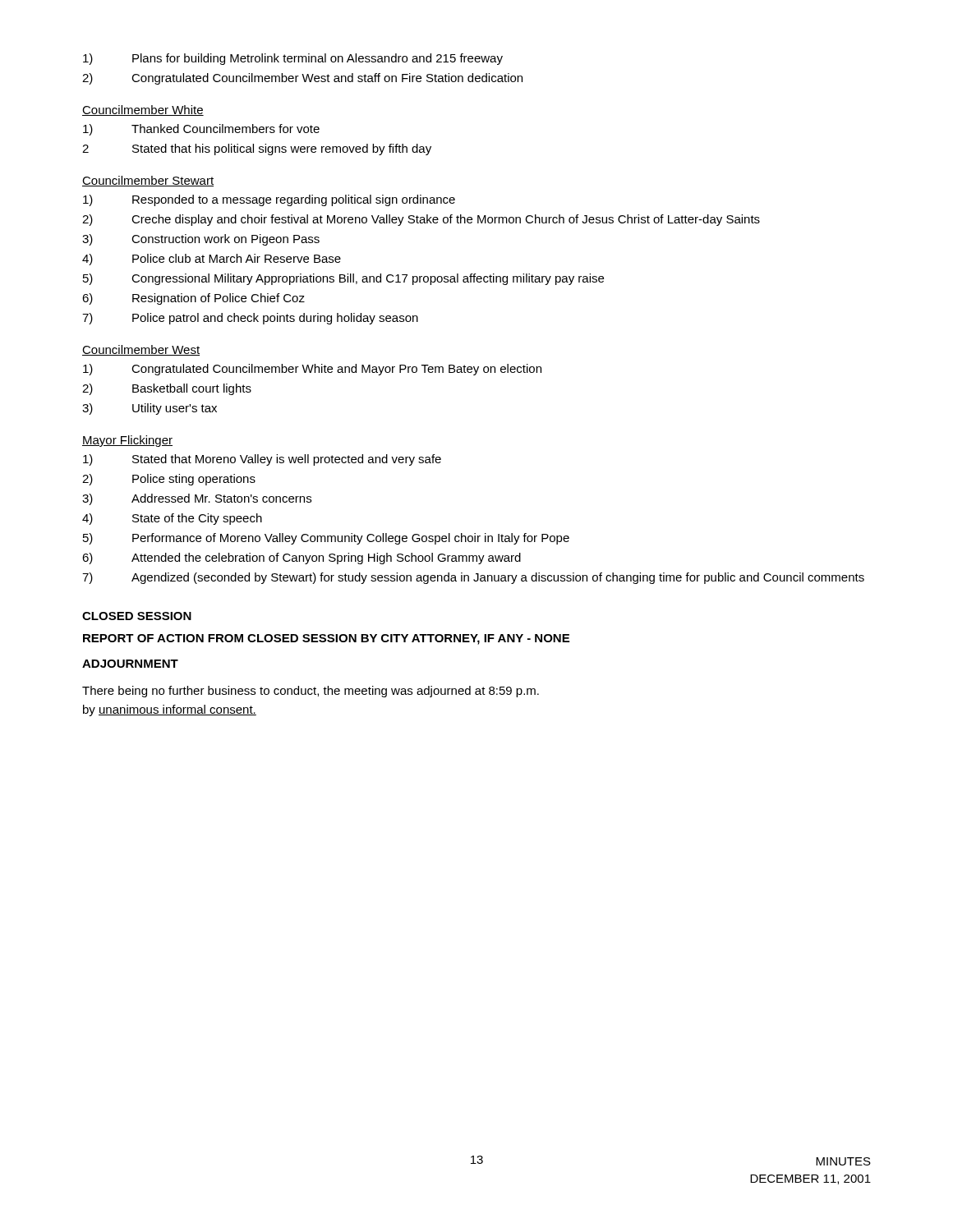Click on the block starting "2) Creche display and choir festival at"
Image resolution: width=953 pixels, height=1232 pixels.
[476, 219]
